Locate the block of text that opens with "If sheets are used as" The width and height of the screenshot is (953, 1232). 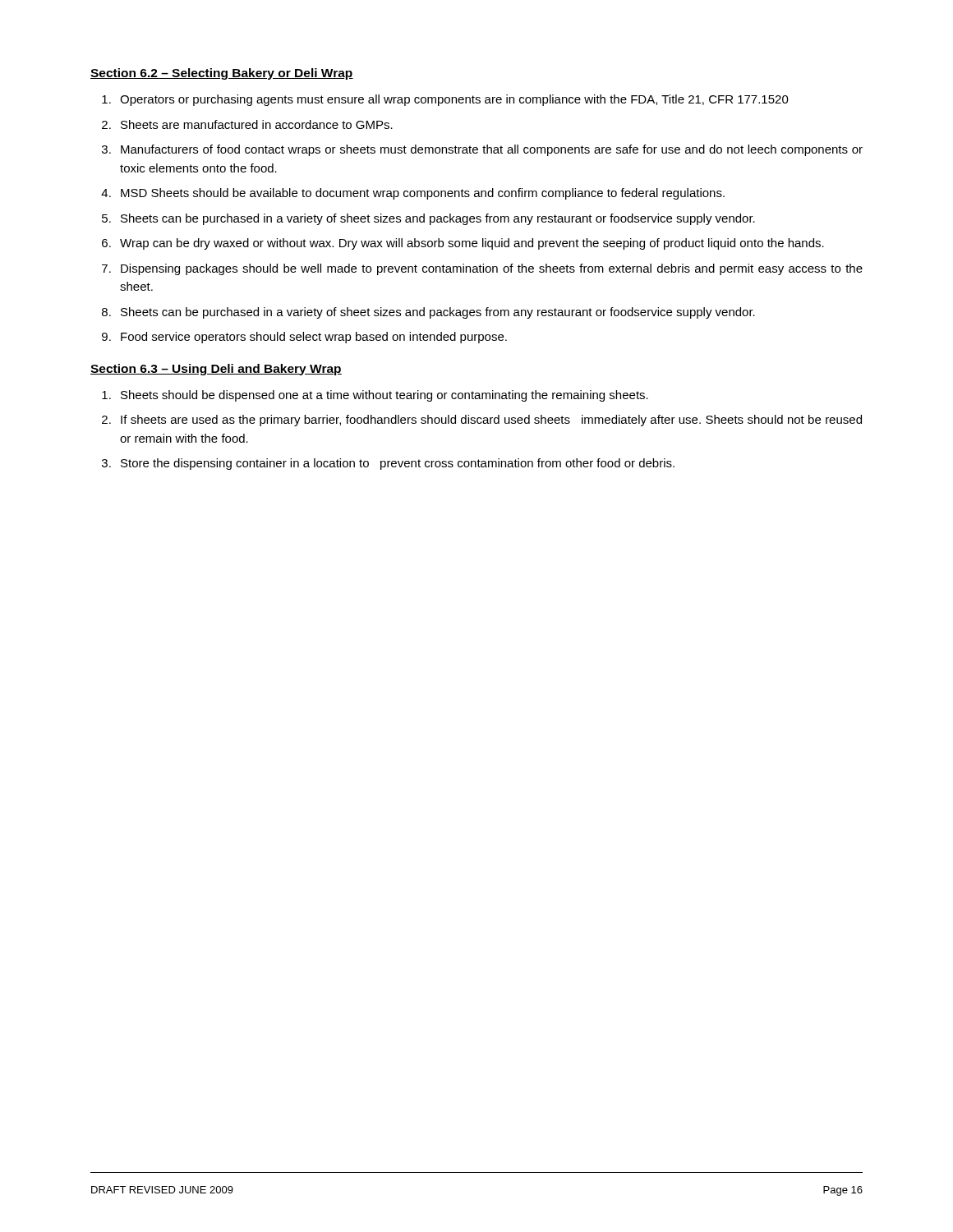(x=489, y=429)
